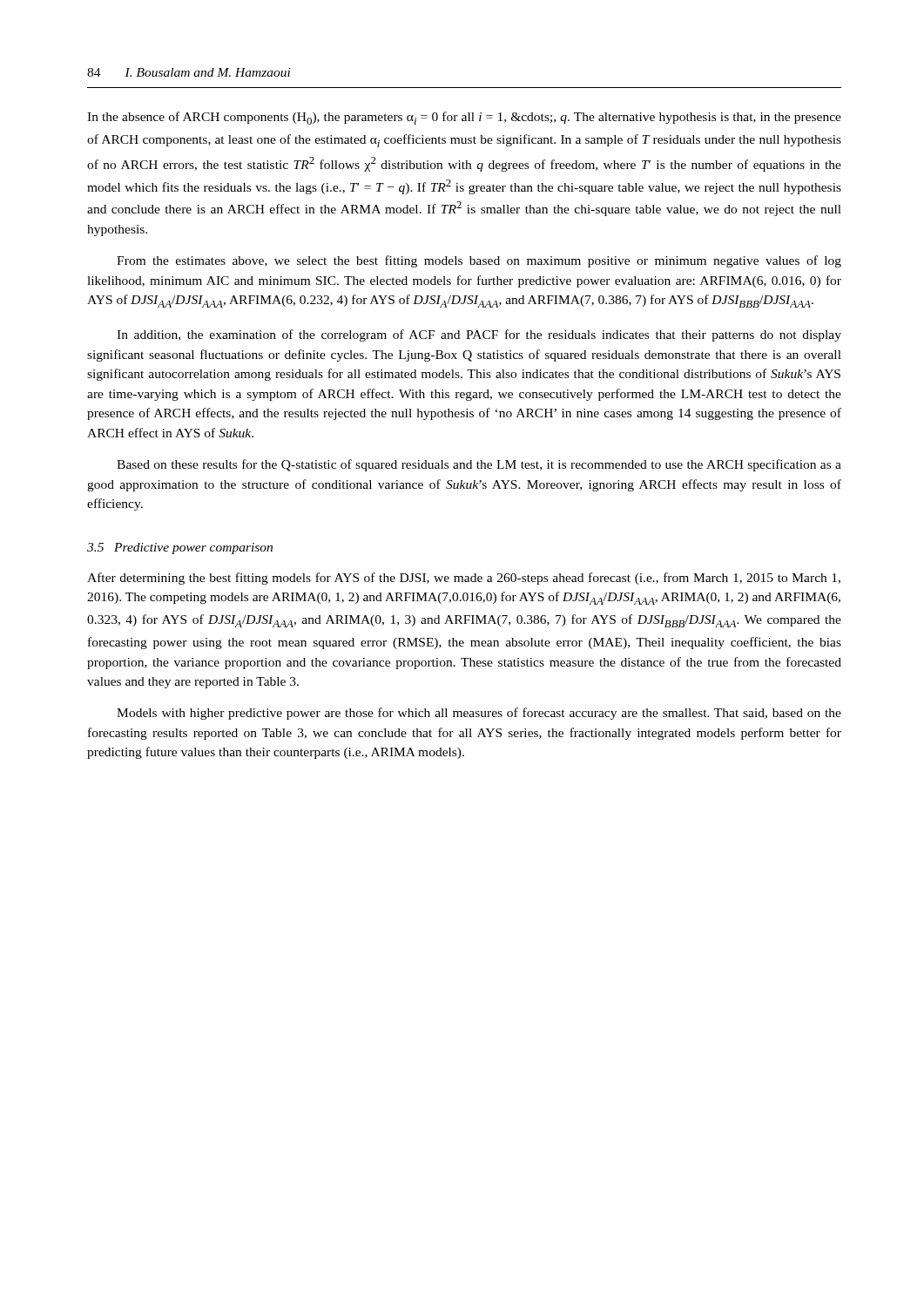Locate the text block that reads "Based on these results for the"

pyautogui.click(x=464, y=484)
